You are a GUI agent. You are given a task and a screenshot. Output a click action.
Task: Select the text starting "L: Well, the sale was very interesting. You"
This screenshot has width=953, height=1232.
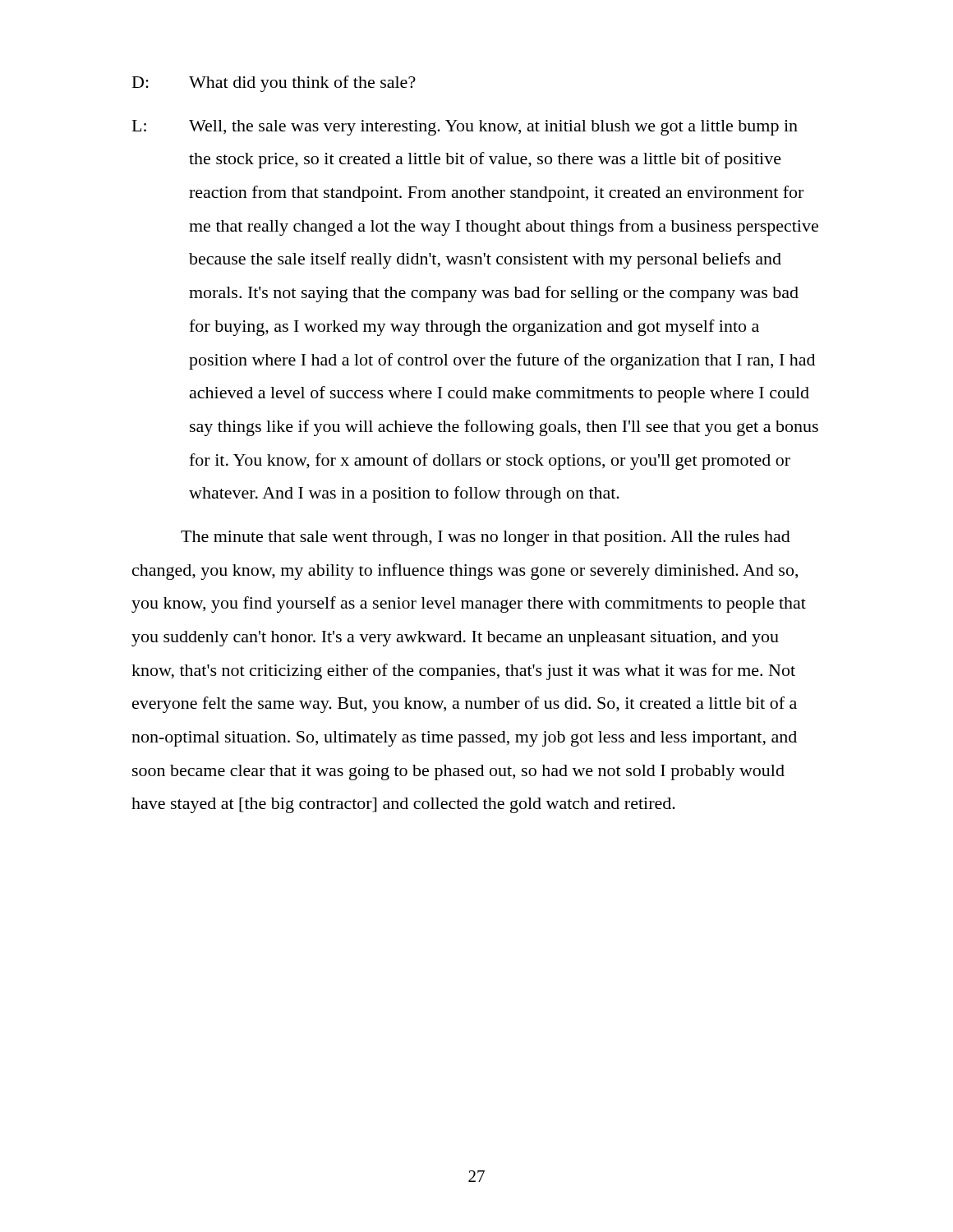click(x=476, y=310)
